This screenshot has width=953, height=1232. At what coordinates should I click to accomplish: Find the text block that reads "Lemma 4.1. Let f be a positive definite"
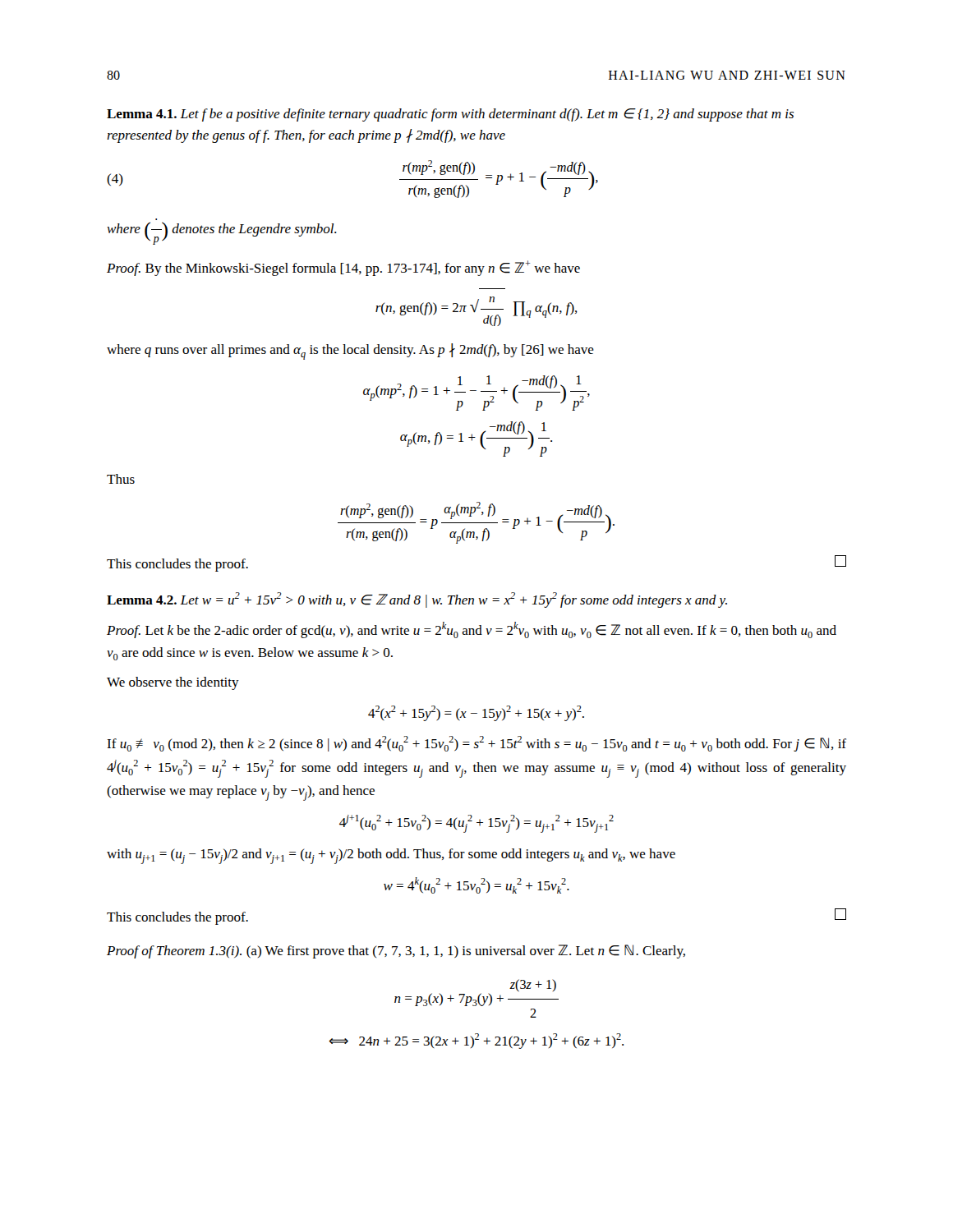(x=450, y=124)
